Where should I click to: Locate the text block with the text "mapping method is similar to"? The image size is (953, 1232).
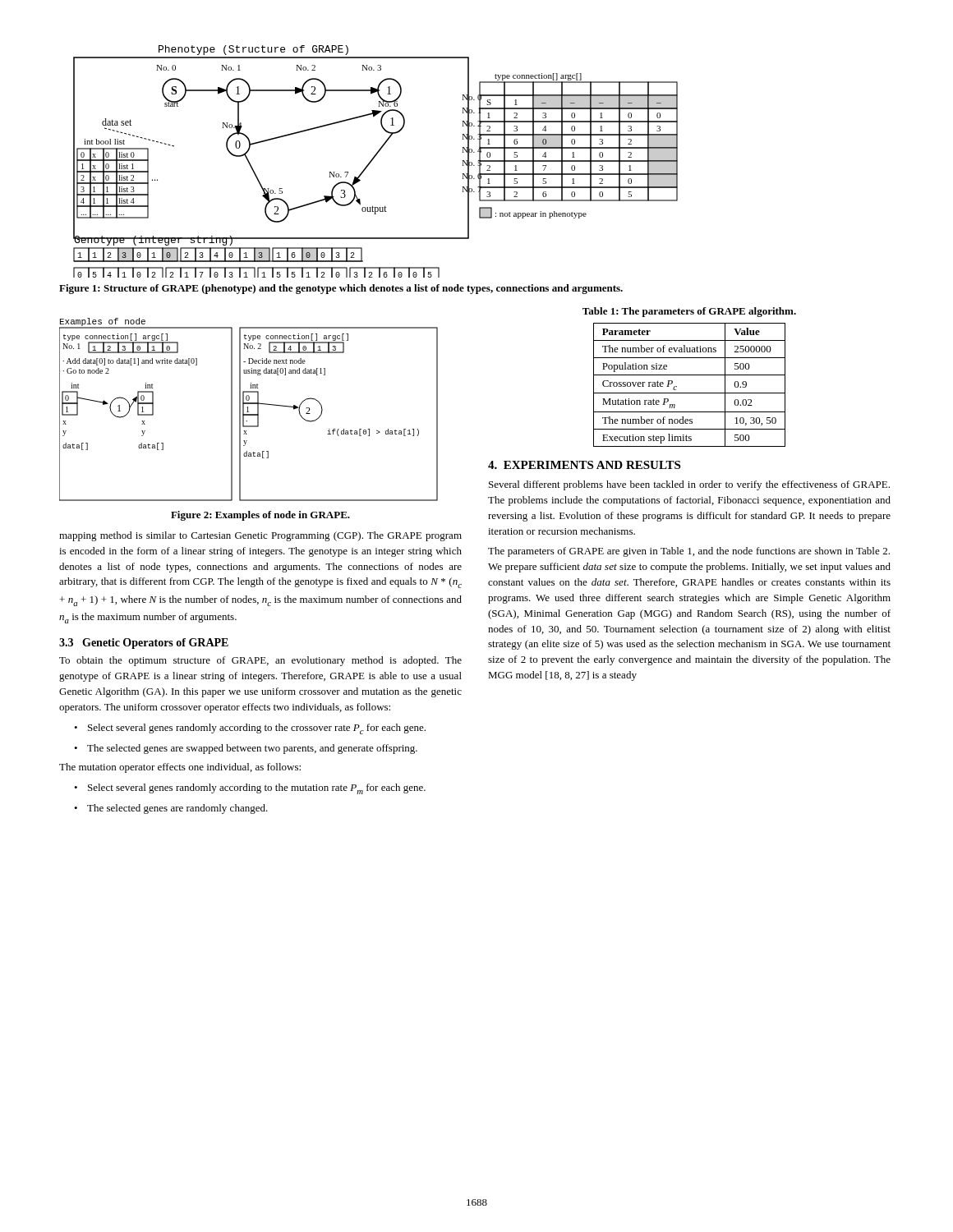pos(260,577)
